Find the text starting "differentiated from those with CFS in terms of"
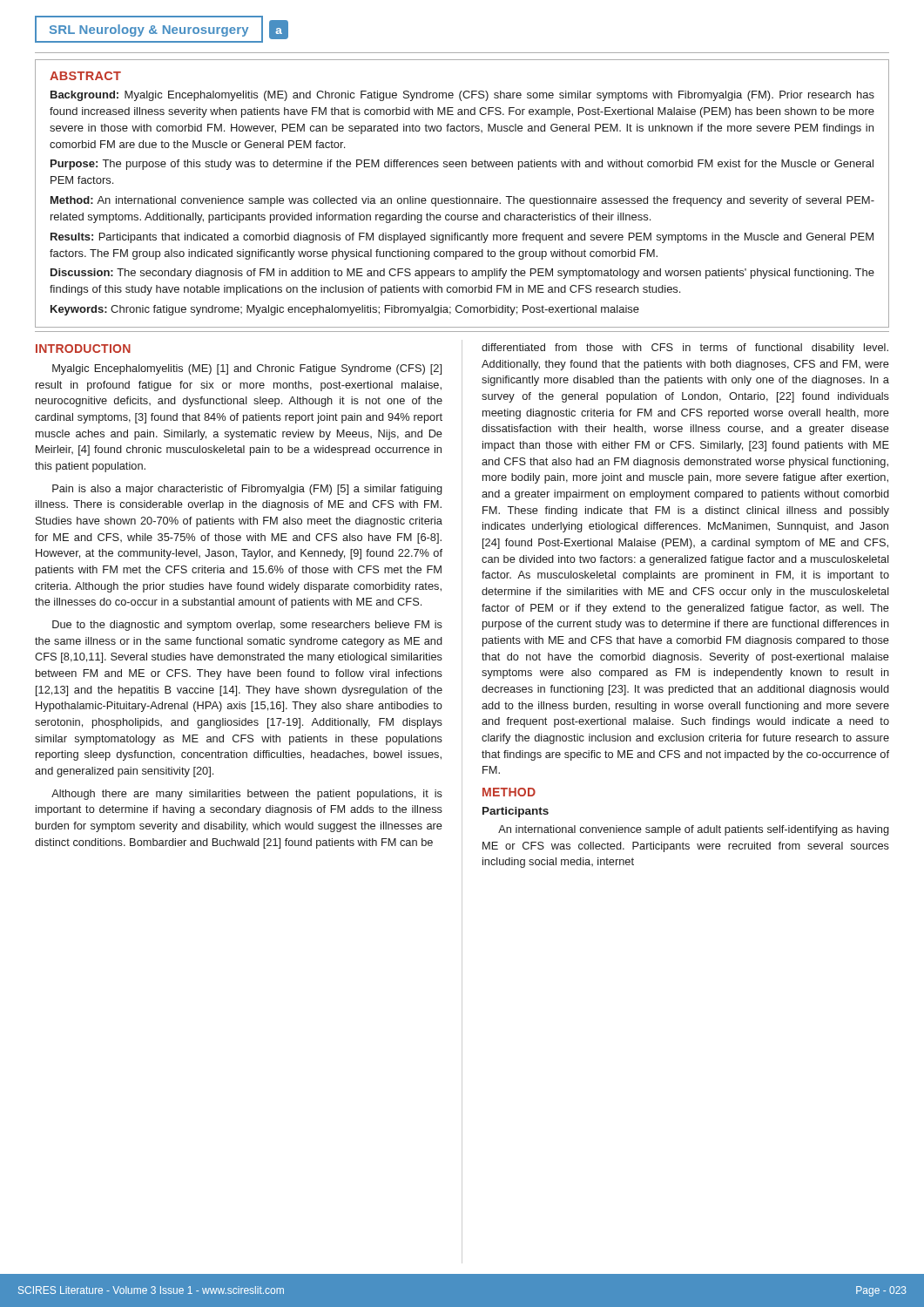 (685, 559)
